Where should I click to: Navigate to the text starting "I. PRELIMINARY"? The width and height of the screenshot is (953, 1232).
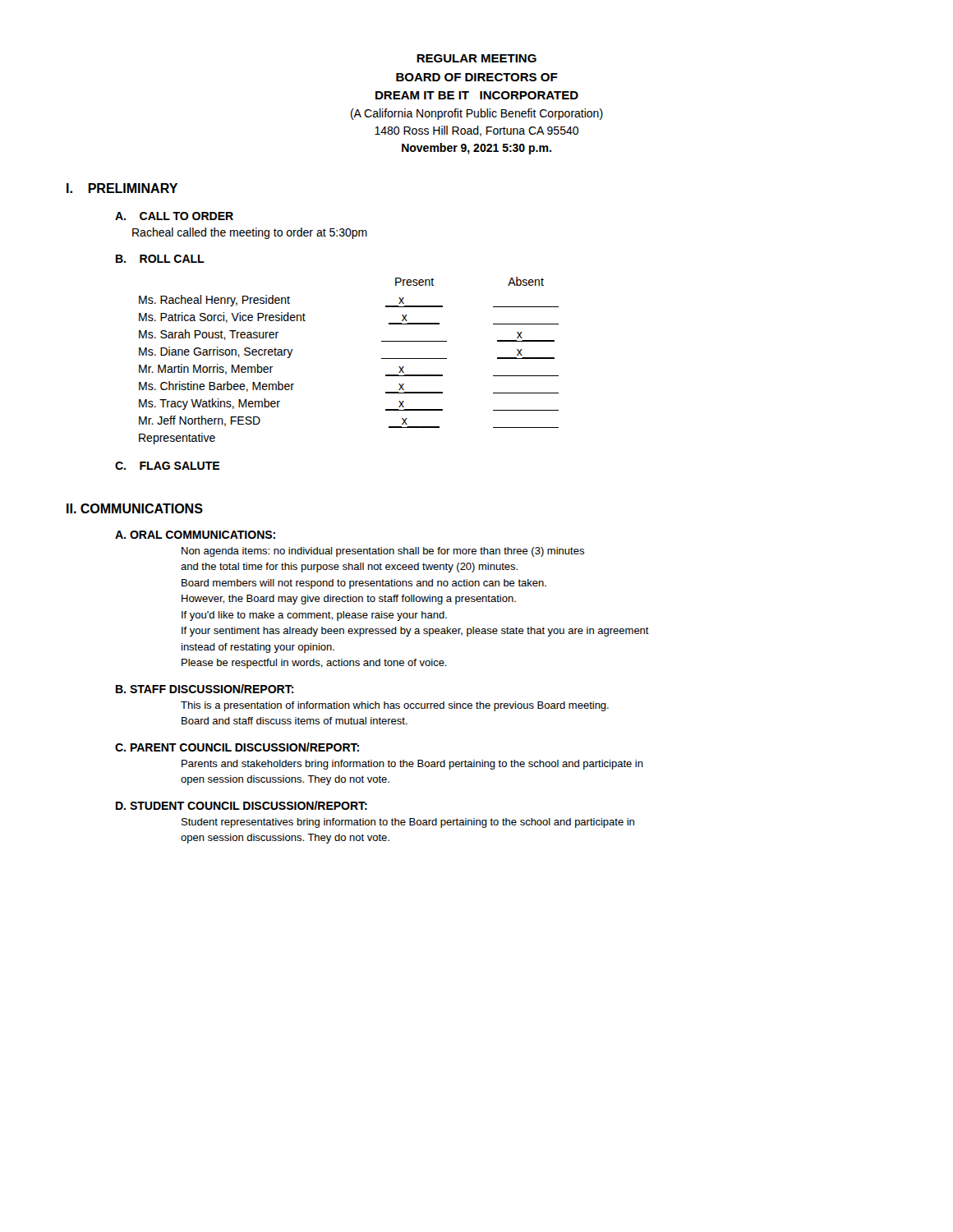click(x=122, y=188)
